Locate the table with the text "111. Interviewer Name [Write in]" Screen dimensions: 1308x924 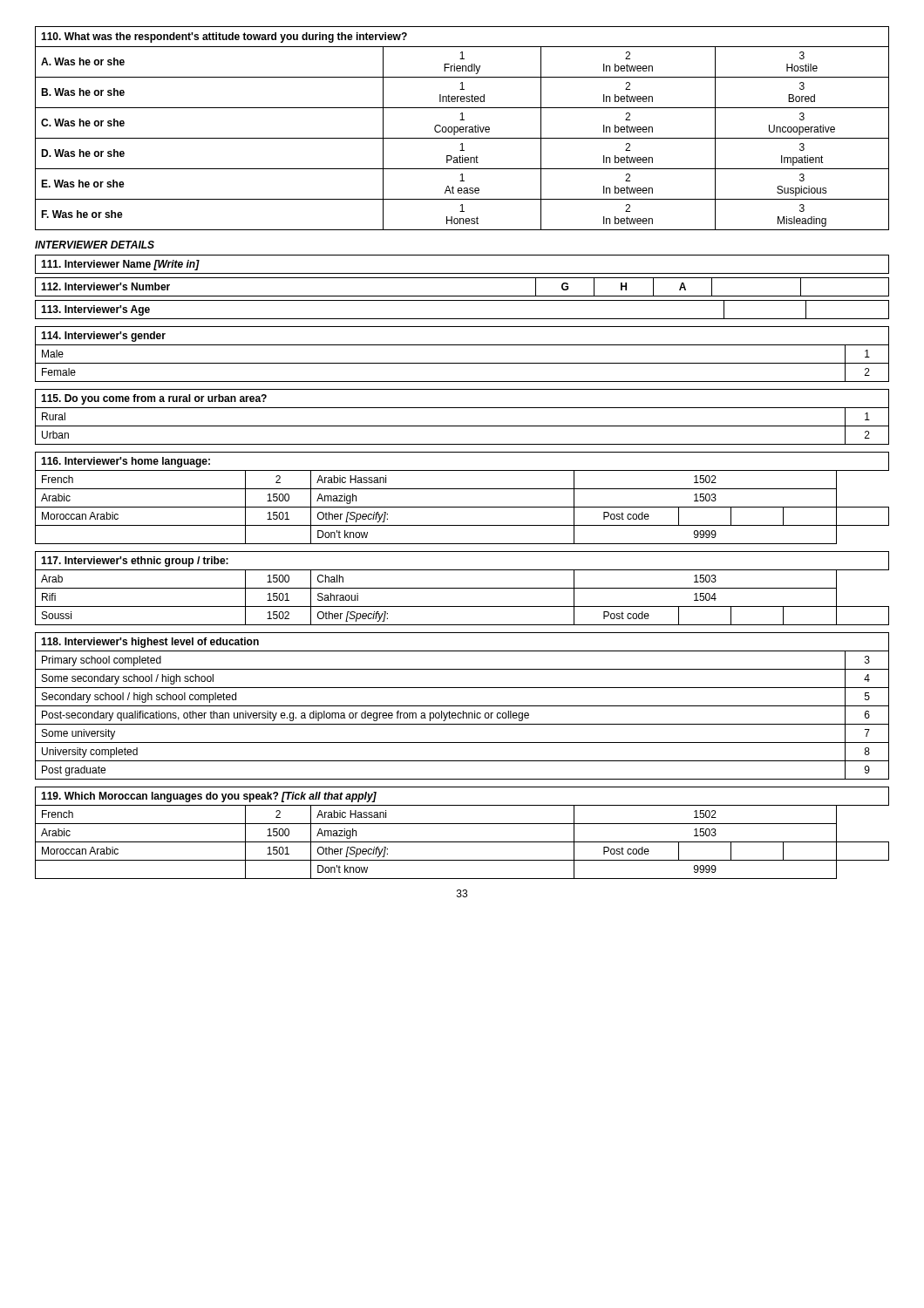click(x=462, y=264)
